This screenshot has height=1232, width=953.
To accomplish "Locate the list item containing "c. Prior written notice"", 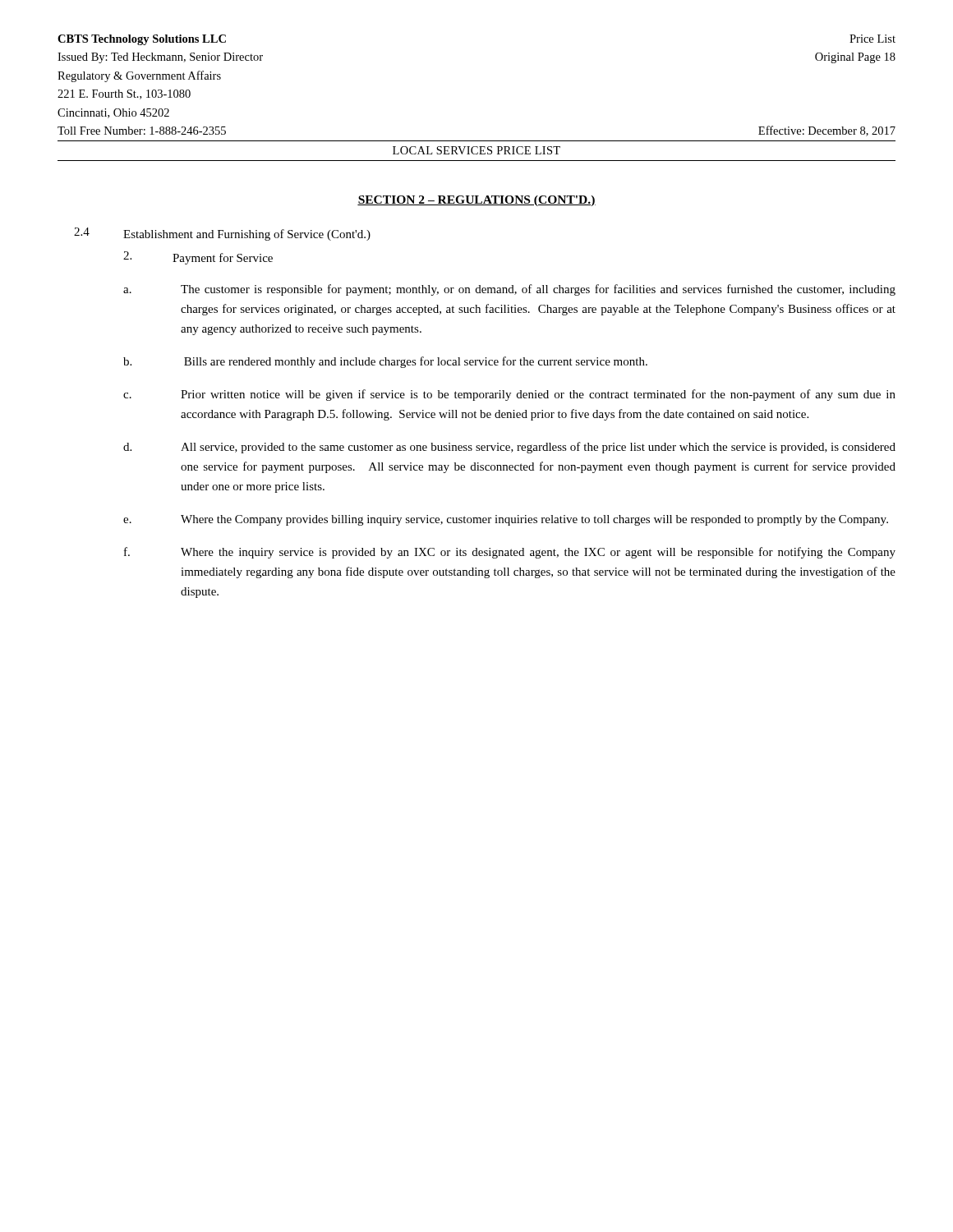I will 509,404.
